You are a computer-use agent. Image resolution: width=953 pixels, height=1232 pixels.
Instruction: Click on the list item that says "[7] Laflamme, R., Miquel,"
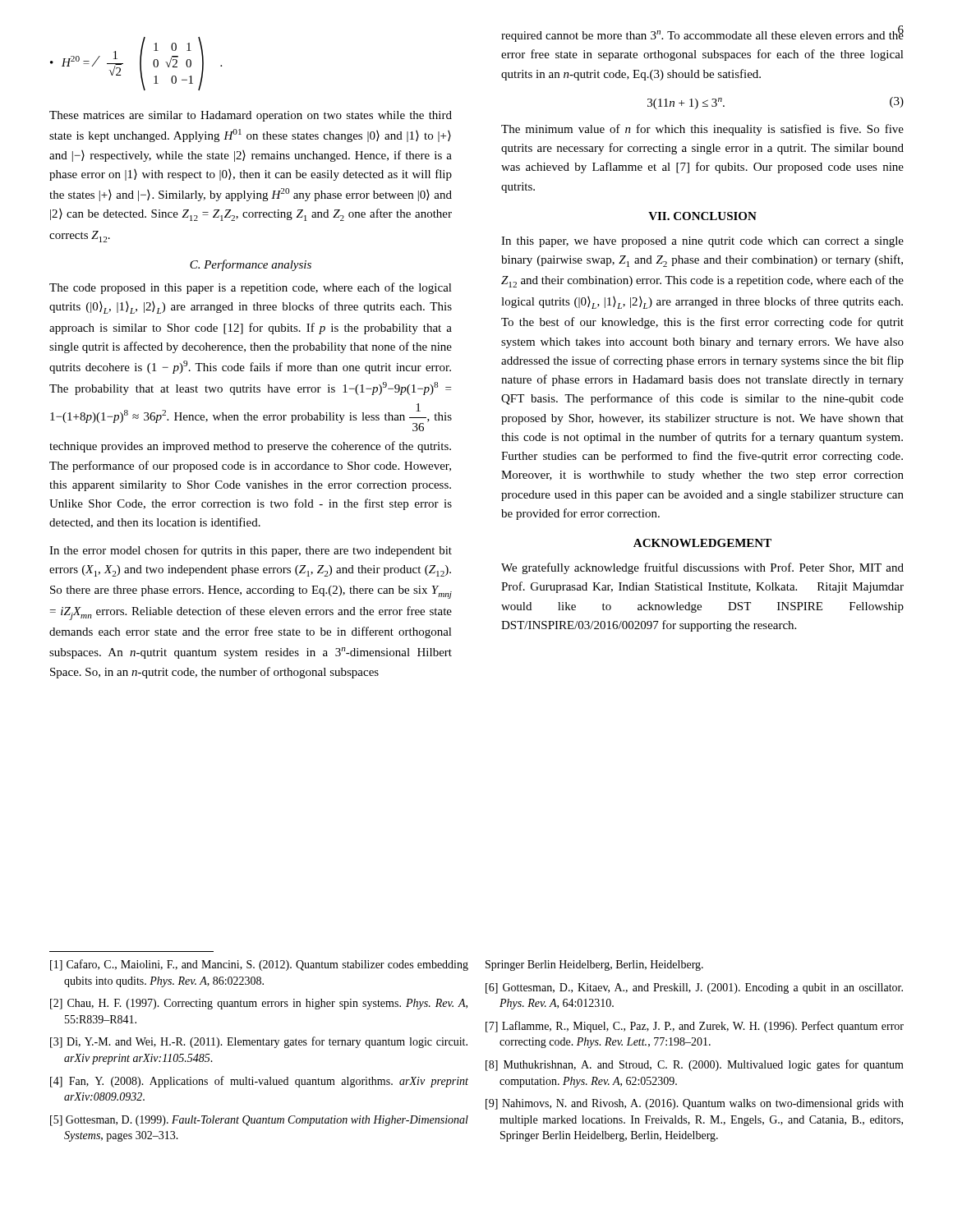coord(694,1034)
